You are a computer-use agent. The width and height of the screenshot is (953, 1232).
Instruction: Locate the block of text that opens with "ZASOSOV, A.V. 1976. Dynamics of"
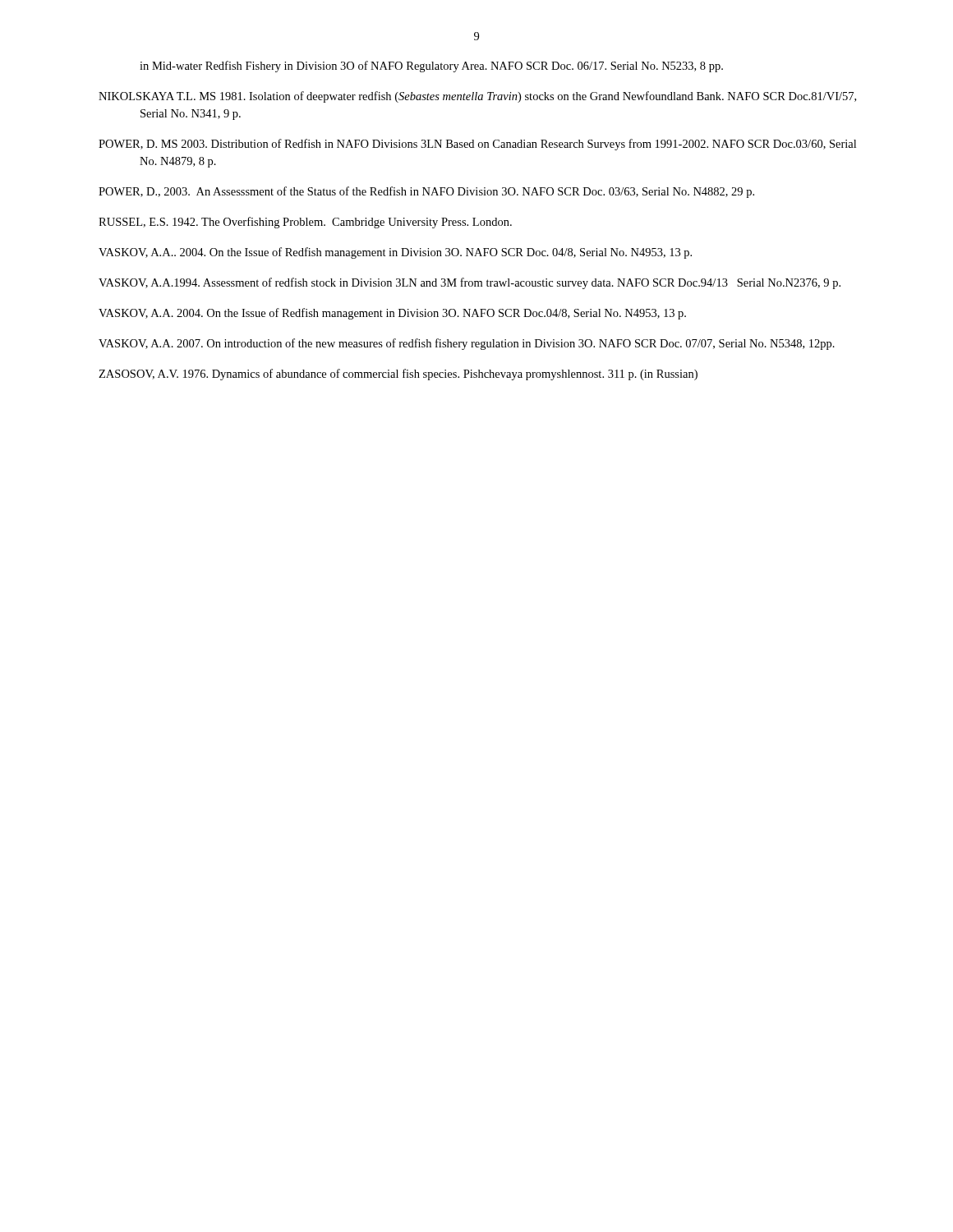coord(398,374)
